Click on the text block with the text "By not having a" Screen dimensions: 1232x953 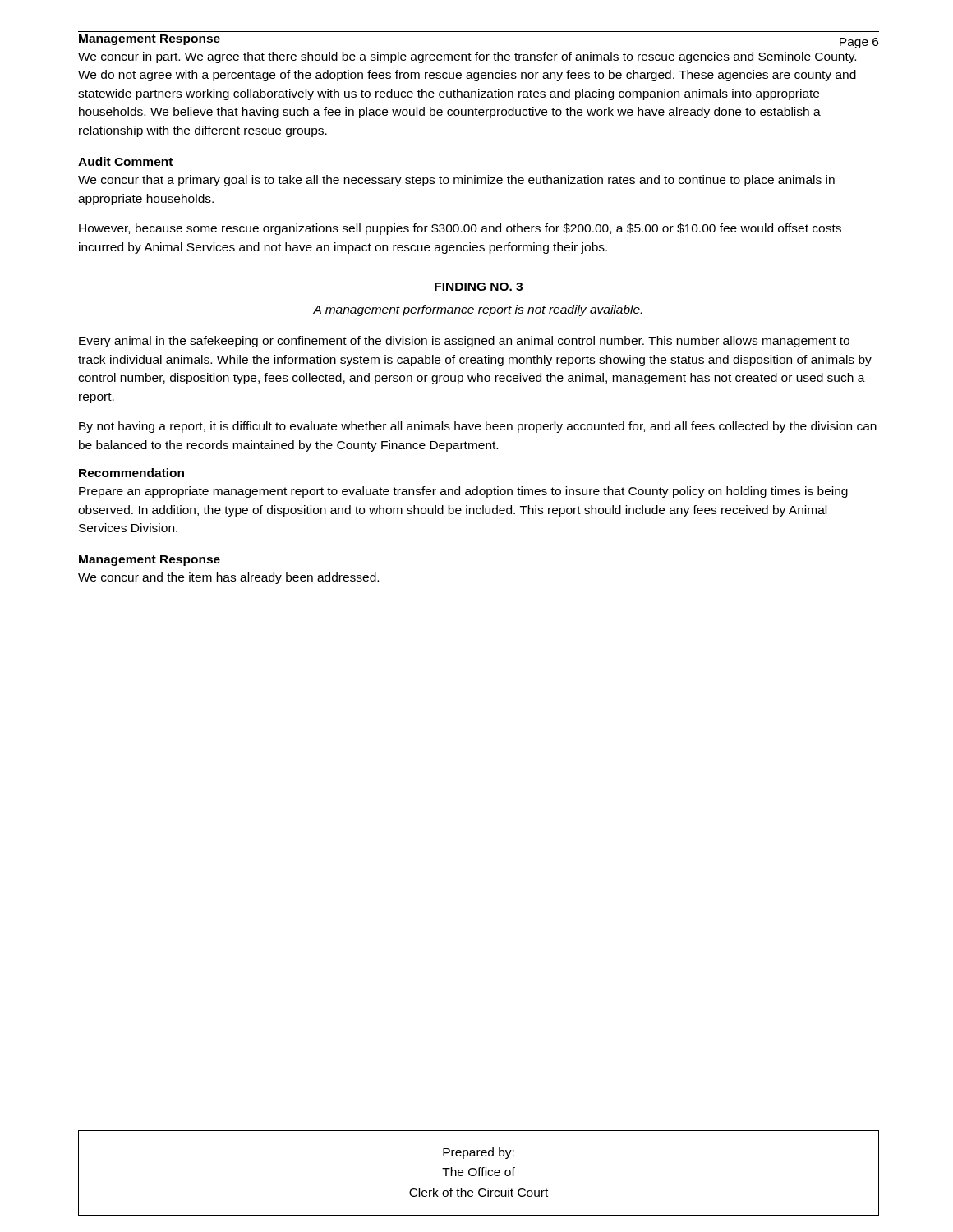(x=479, y=436)
